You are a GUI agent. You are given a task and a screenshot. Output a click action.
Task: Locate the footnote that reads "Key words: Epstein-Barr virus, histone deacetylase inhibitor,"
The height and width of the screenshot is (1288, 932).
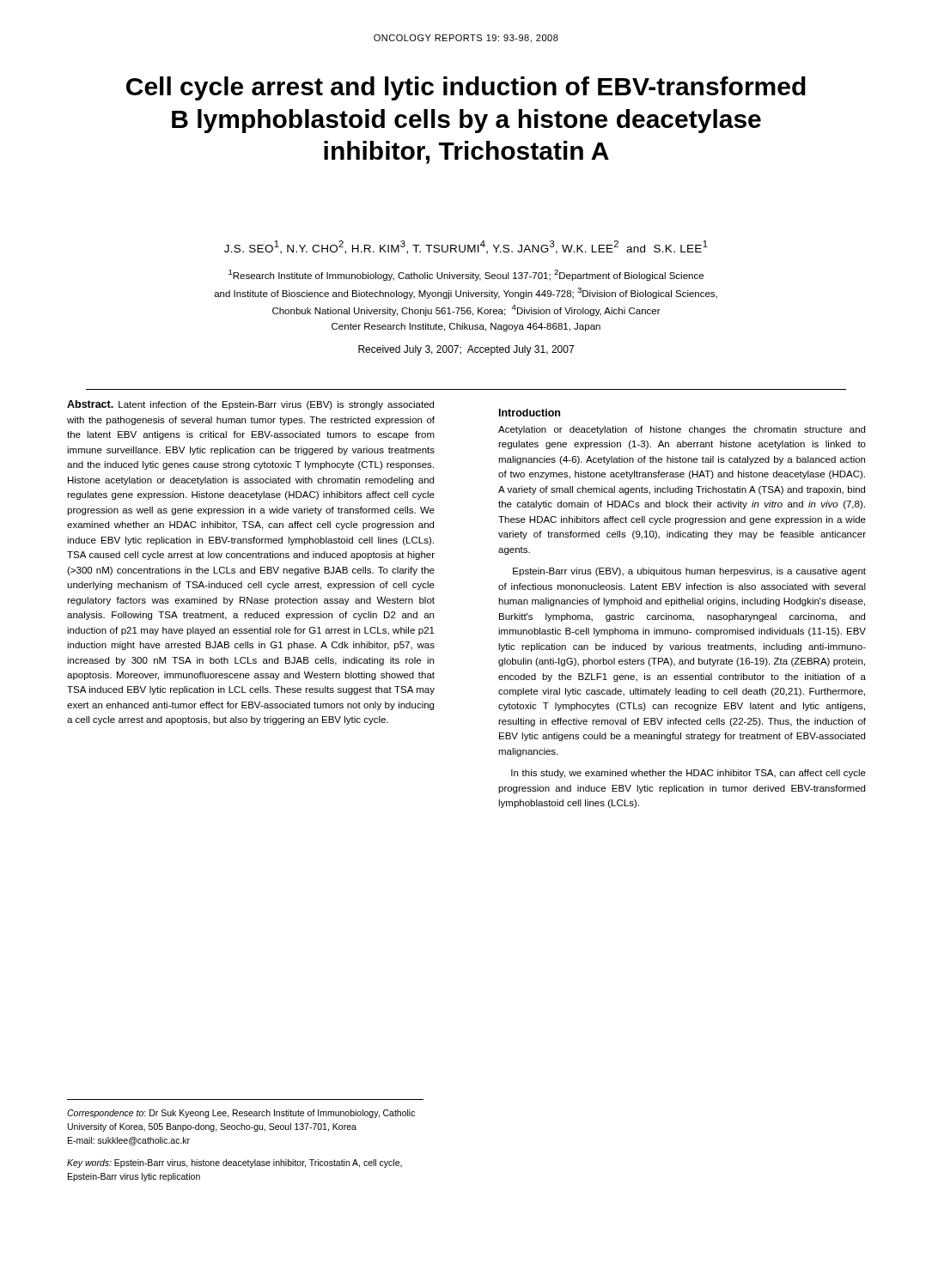[x=235, y=1169]
